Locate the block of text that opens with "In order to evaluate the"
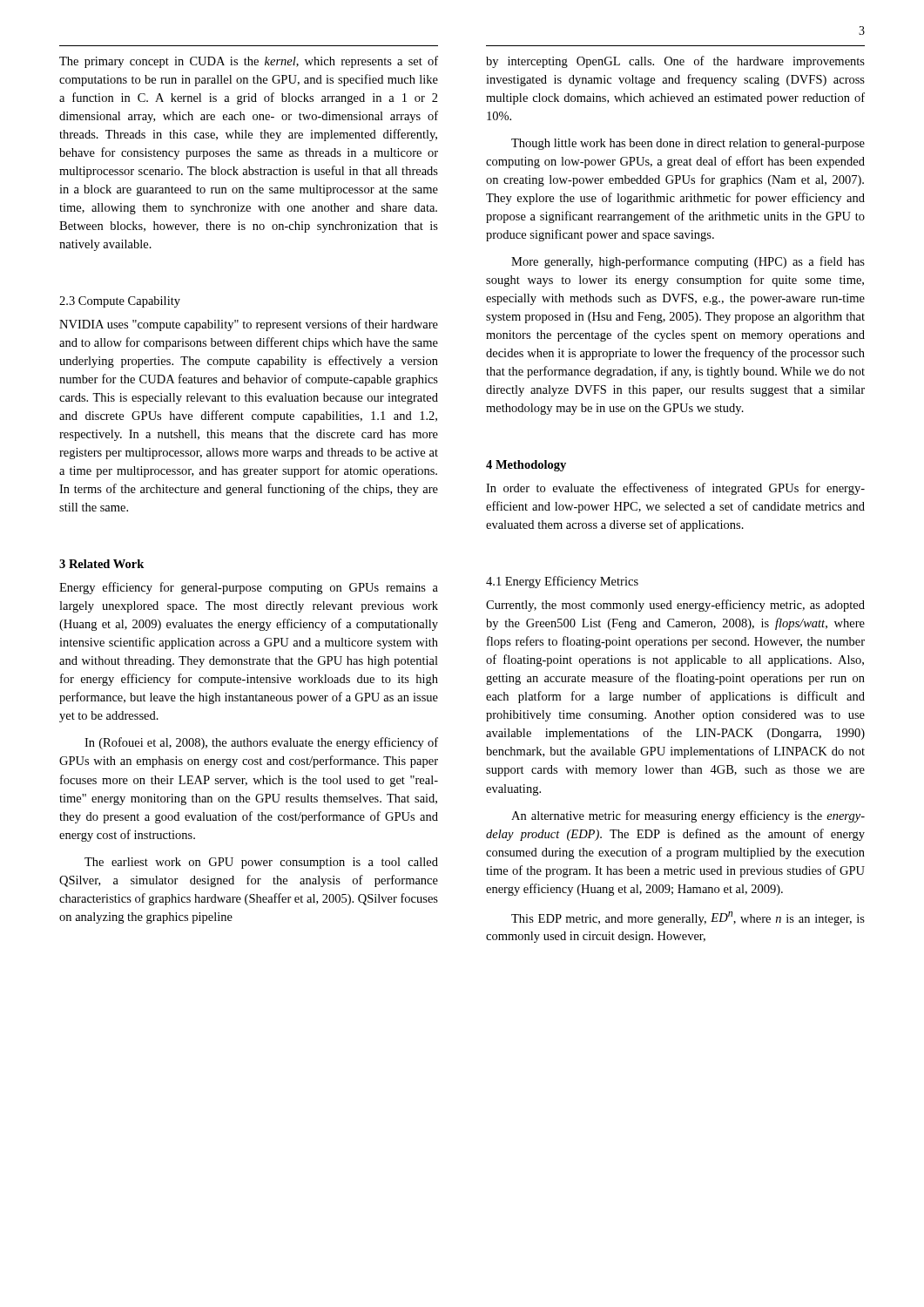924x1307 pixels. (x=675, y=507)
